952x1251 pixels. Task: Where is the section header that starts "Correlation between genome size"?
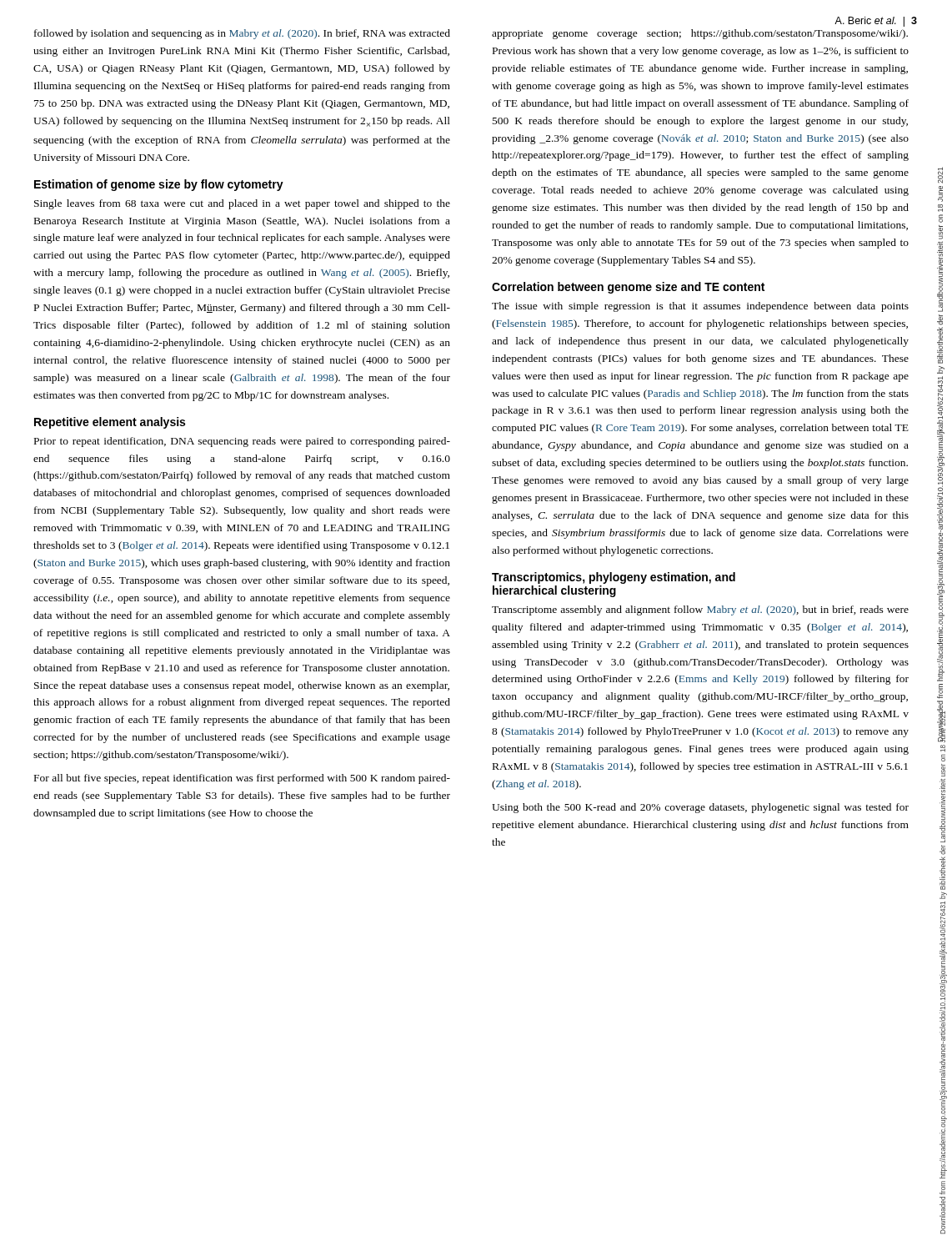(628, 287)
